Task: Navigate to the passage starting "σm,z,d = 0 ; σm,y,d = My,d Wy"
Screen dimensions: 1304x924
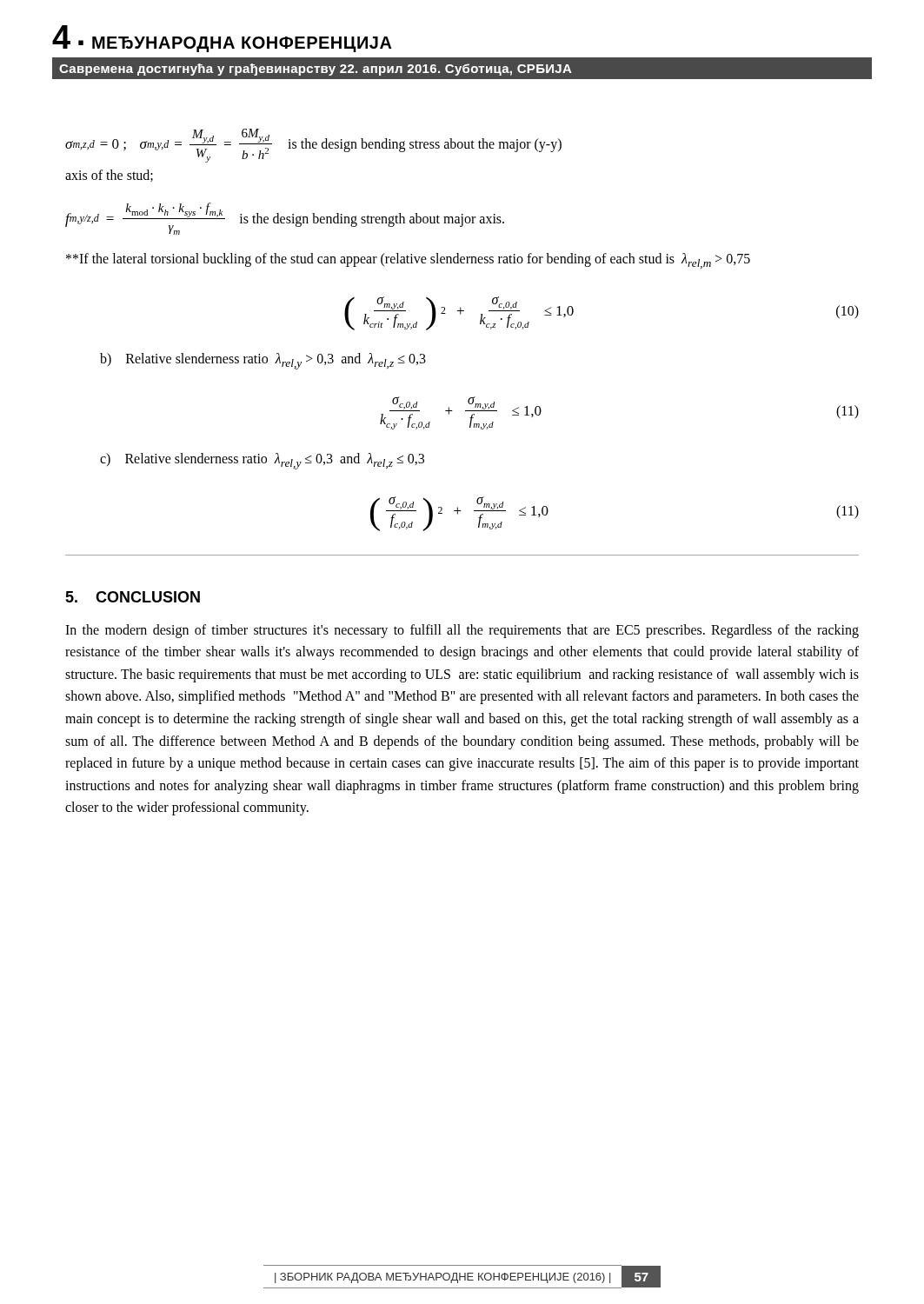Action: click(x=462, y=144)
